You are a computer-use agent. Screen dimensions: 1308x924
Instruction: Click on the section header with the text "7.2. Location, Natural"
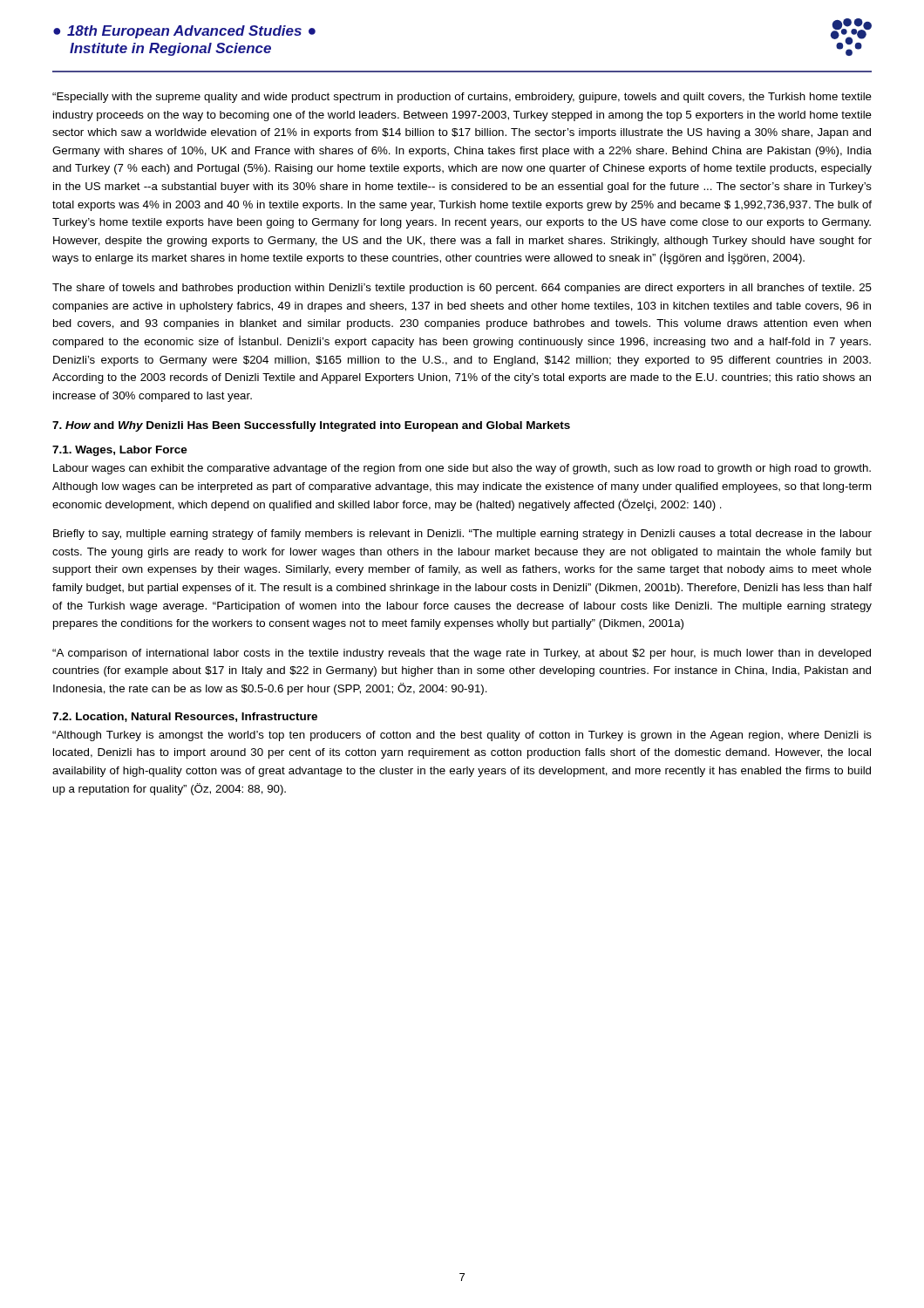pos(185,716)
